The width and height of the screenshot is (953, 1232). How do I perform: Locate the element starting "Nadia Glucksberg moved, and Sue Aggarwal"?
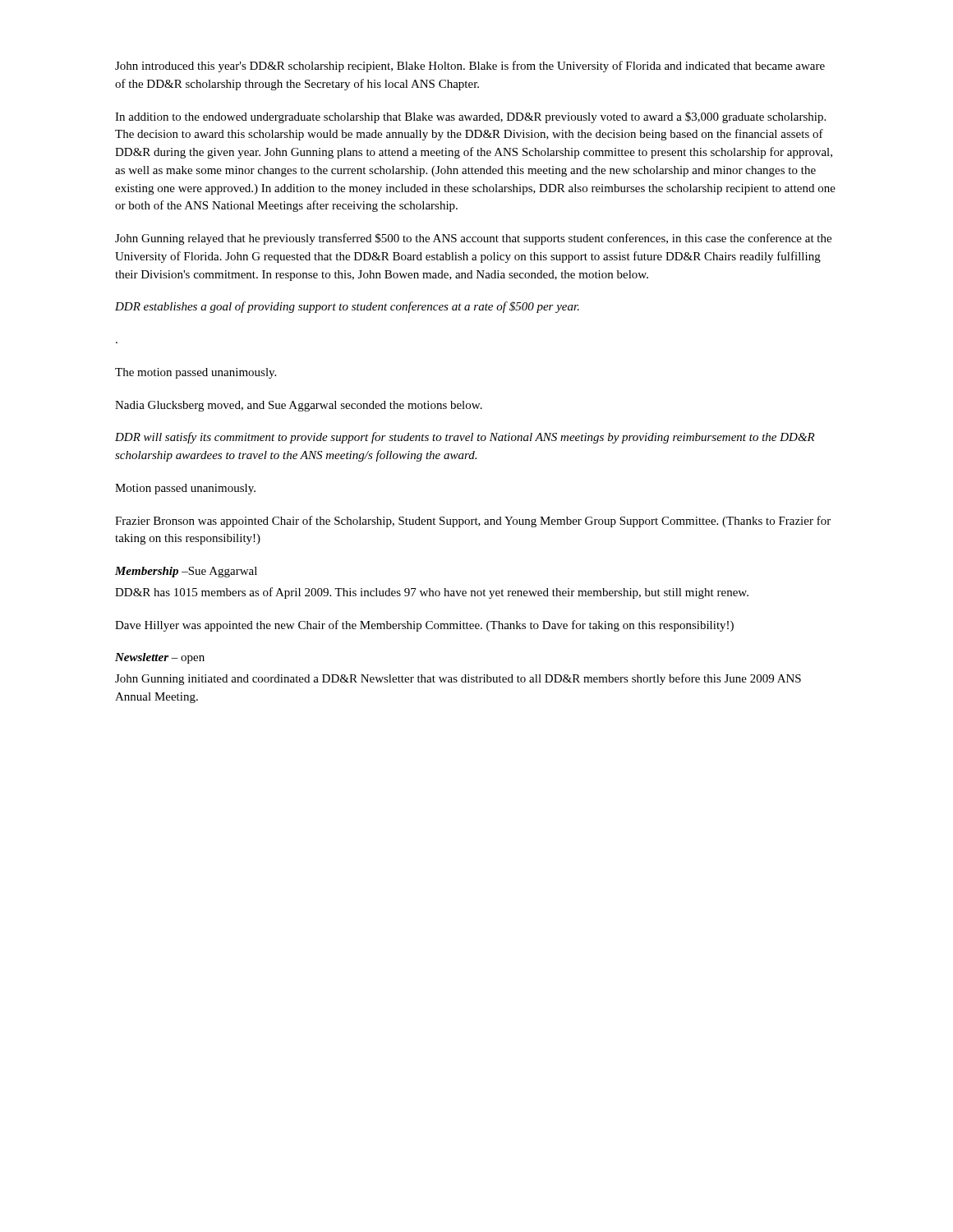pos(299,405)
